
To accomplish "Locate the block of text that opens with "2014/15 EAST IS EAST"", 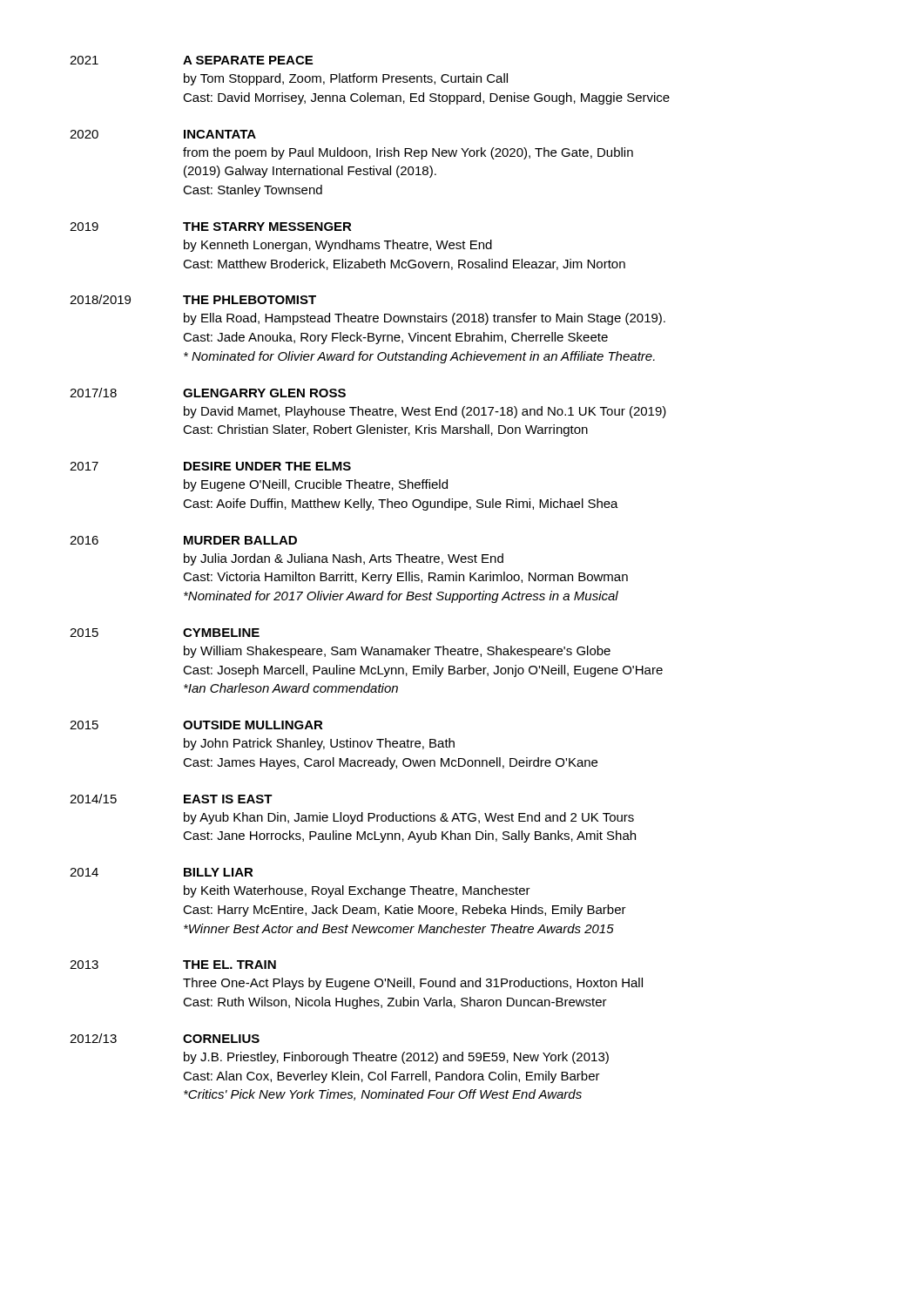I will (x=462, y=818).
